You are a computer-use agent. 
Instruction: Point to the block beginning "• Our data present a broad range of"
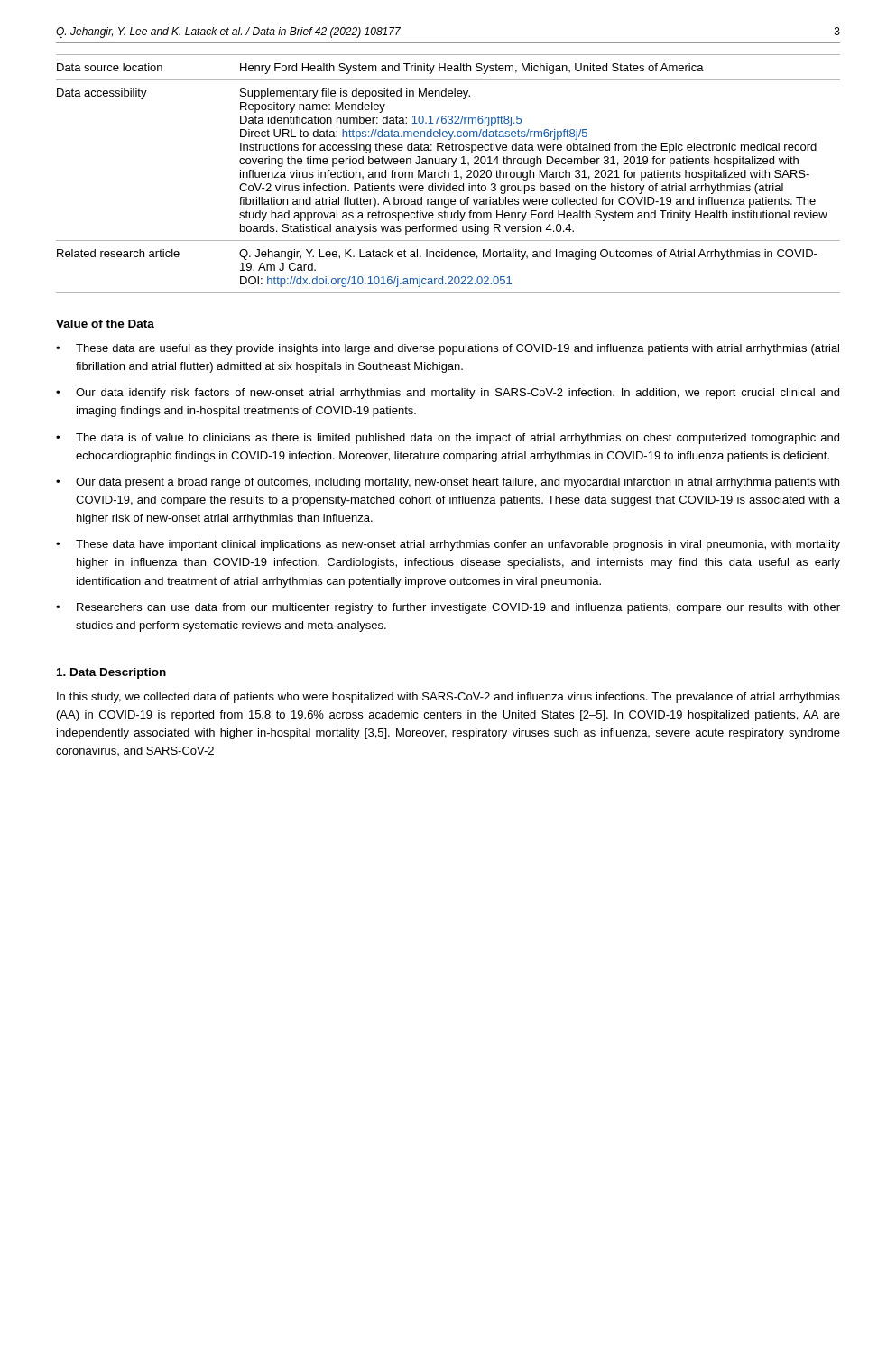pyautogui.click(x=448, y=500)
